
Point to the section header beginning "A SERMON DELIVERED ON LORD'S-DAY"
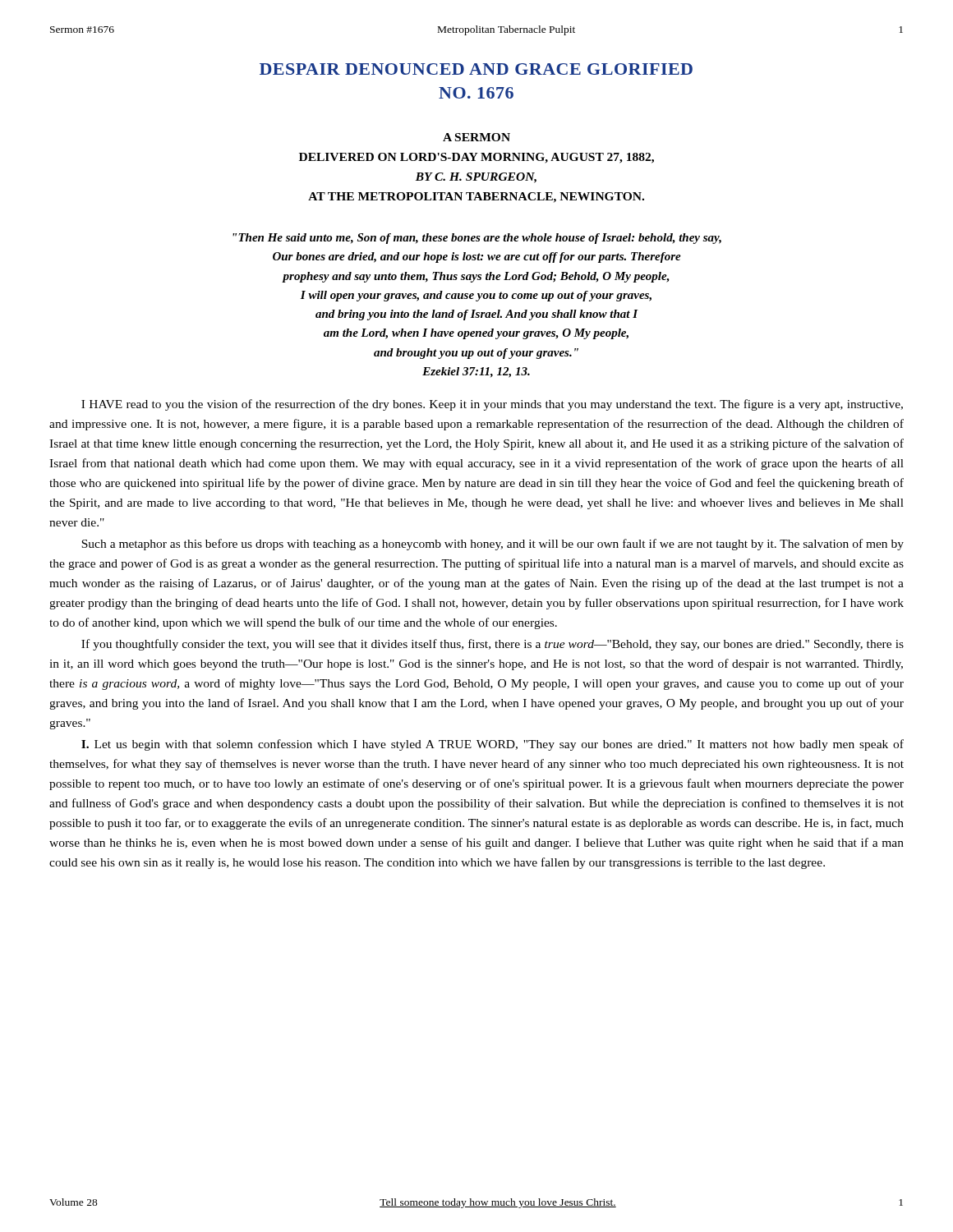(476, 167)
